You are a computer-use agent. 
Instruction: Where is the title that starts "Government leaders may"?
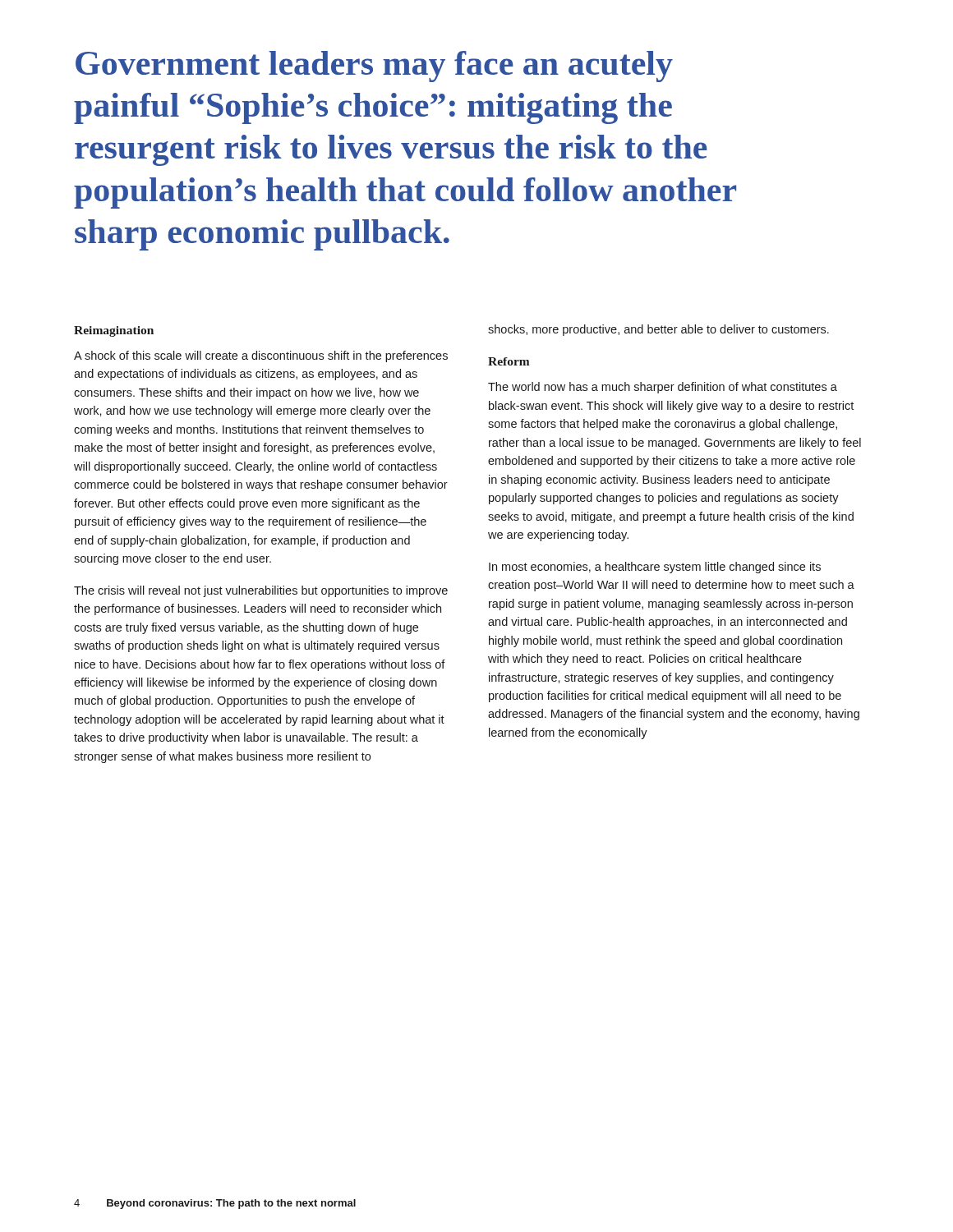point(411,148)
